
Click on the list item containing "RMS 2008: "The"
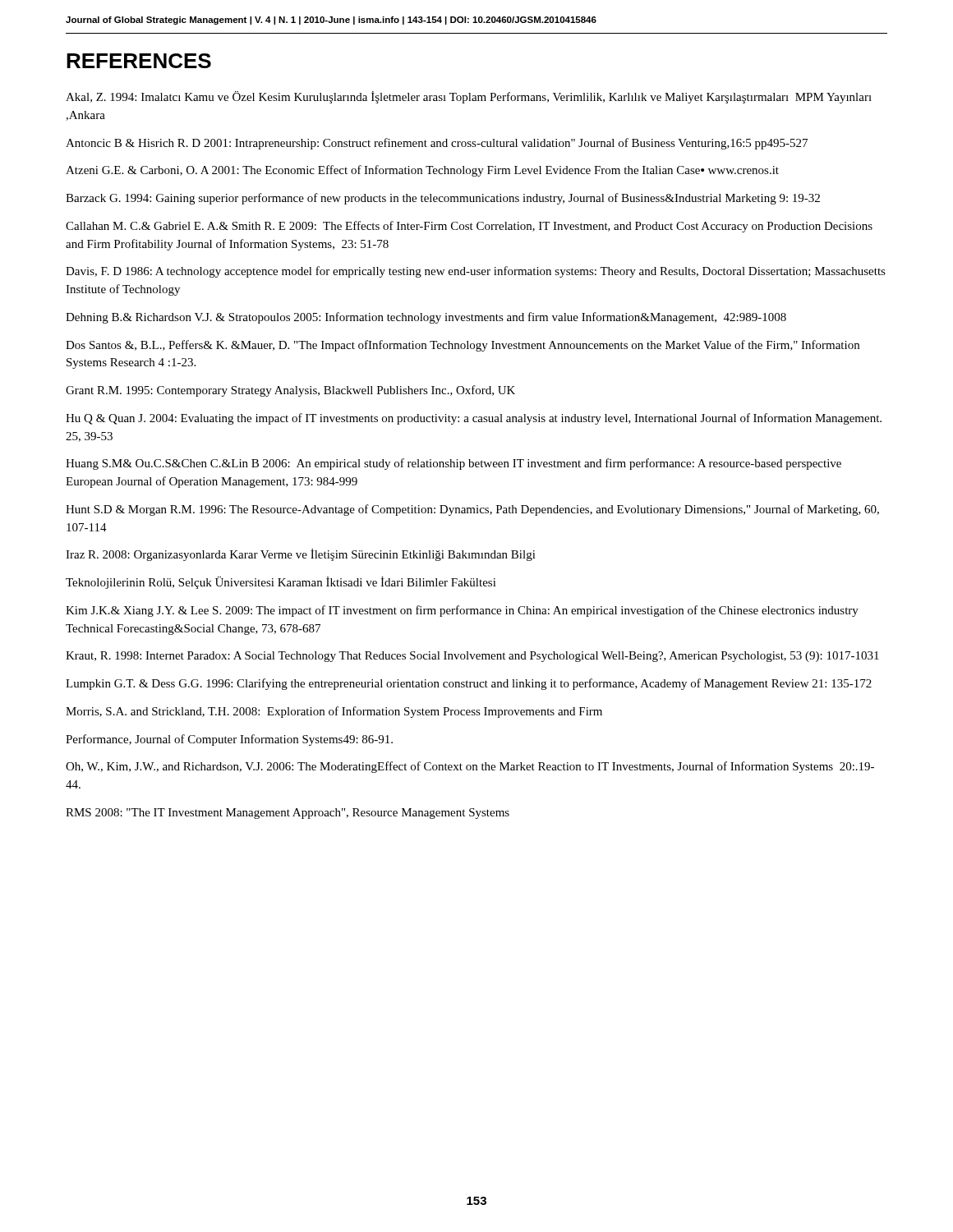point(288,812)
